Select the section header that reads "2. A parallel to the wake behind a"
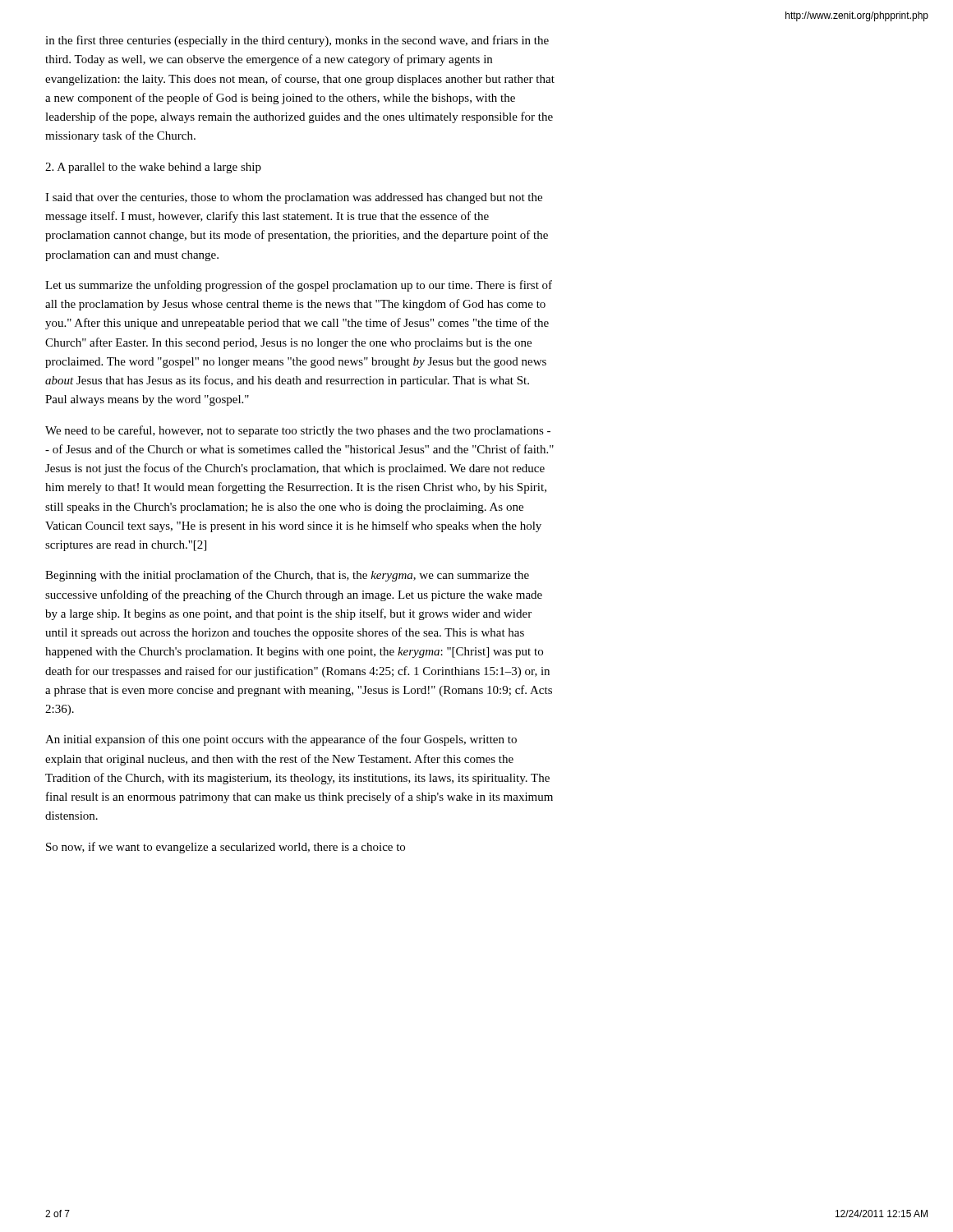The image size is (953, 1232). click(153, 168)
